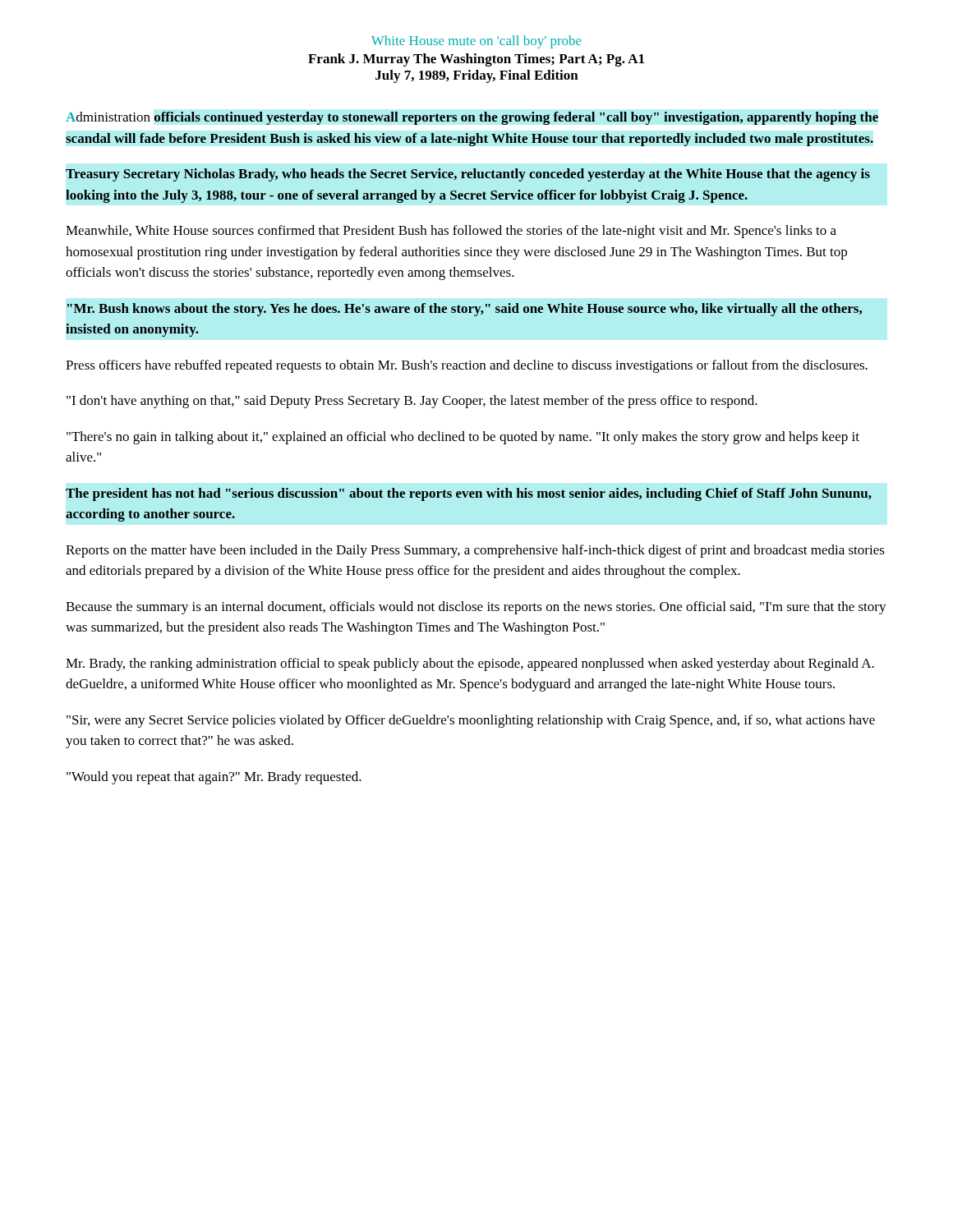This screenshot has height=1232, width=953.
Task: Select the text block that says "Meanwhile, White House"
Action: pos(457,251)
